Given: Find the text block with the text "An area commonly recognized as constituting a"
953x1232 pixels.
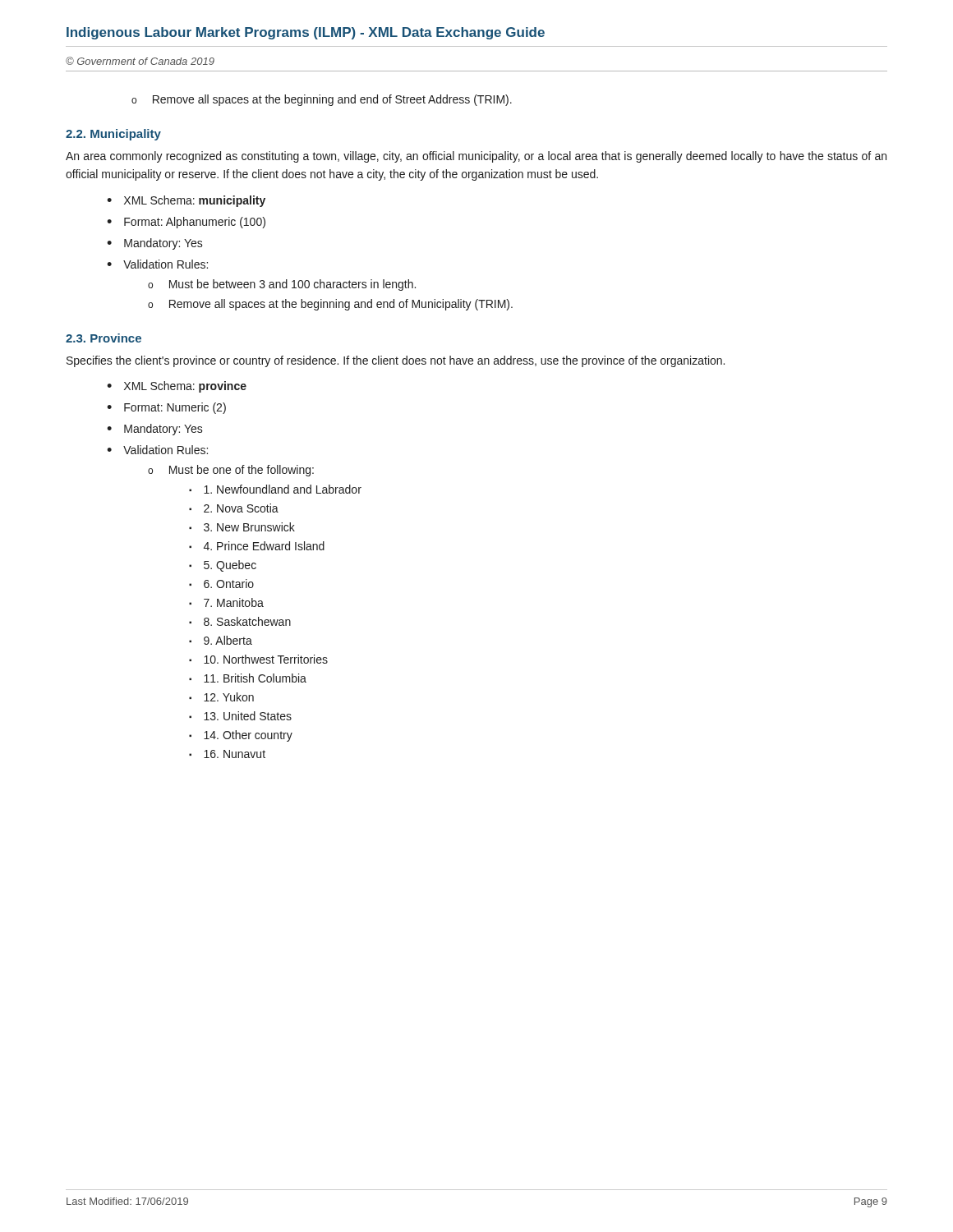Looking at the screenshot, I should 476,165.
